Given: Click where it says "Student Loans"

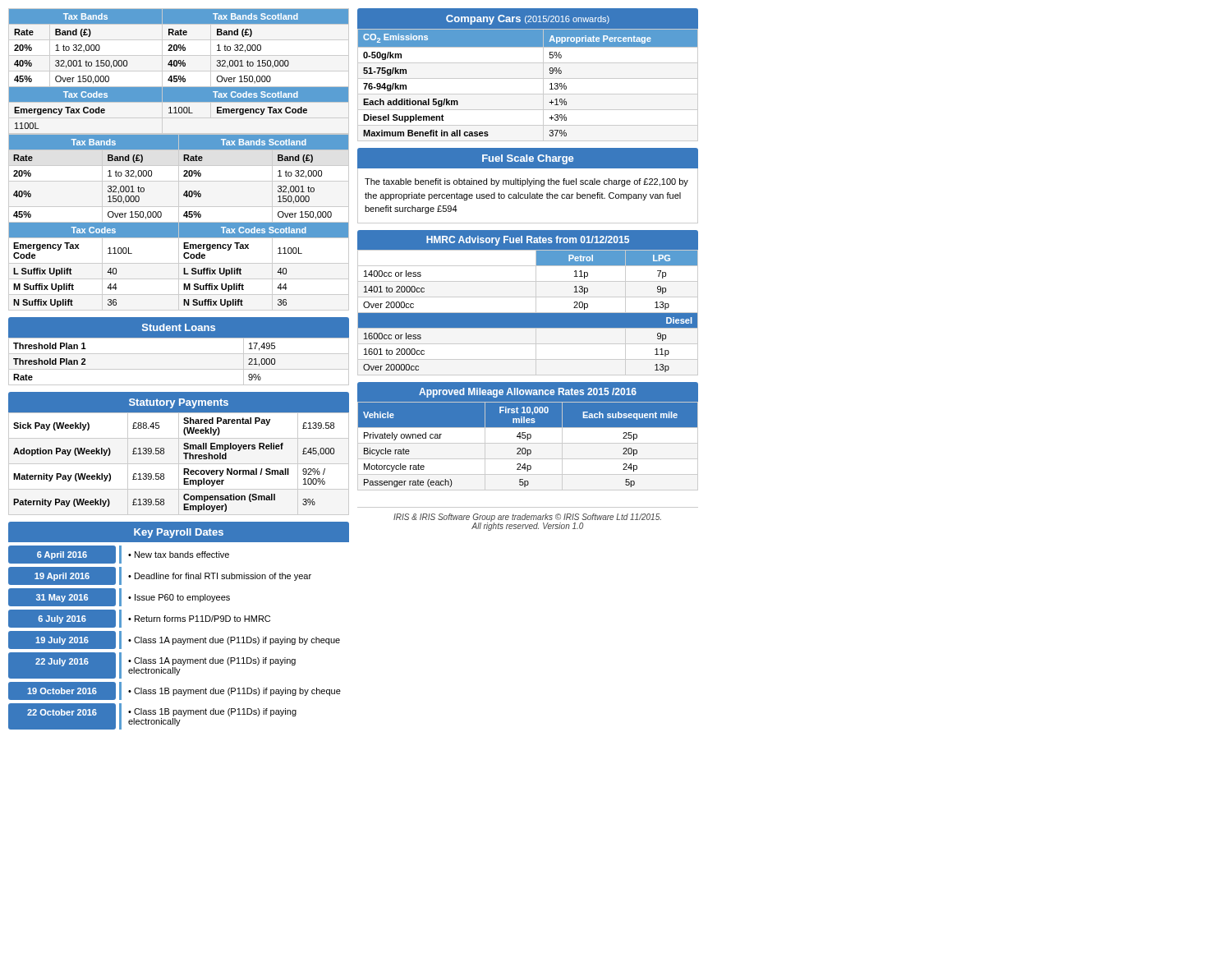Looking at the screenshot, I should click(x=179, y=327).
